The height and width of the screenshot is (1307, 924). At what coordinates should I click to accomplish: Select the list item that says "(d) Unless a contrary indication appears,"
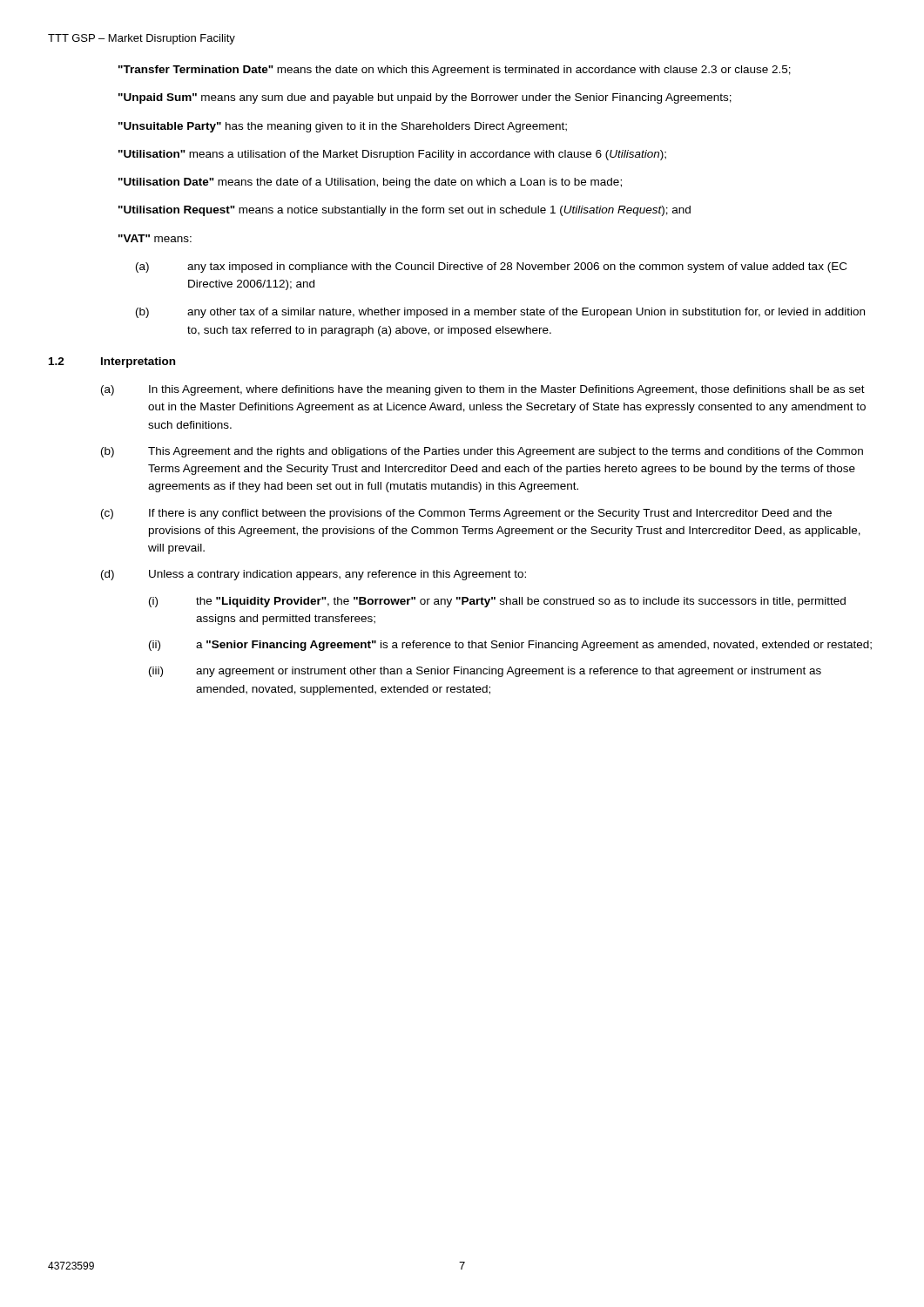[488, 574]
